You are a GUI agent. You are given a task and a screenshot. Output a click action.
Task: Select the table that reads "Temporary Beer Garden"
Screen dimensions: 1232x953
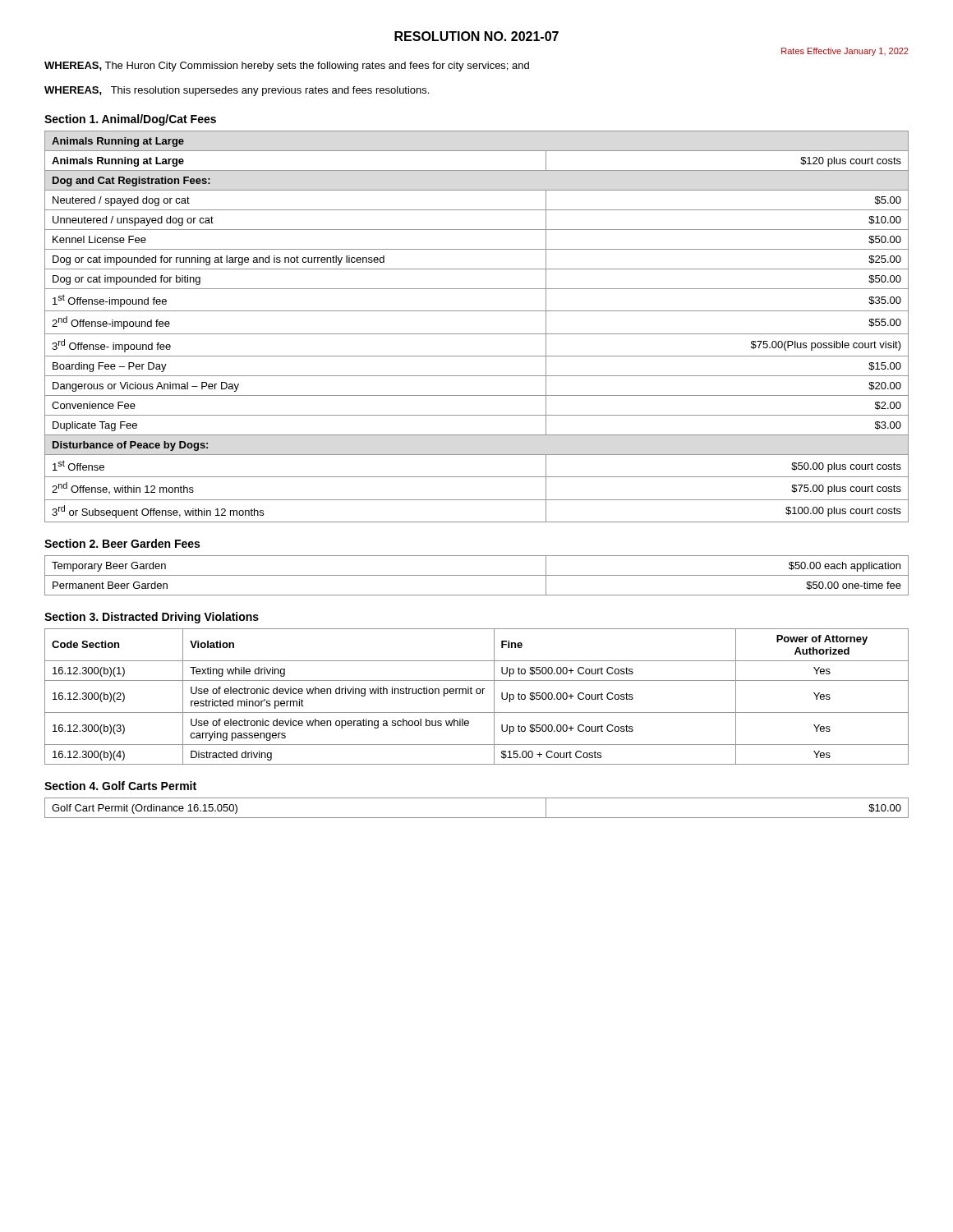point(476,575)
